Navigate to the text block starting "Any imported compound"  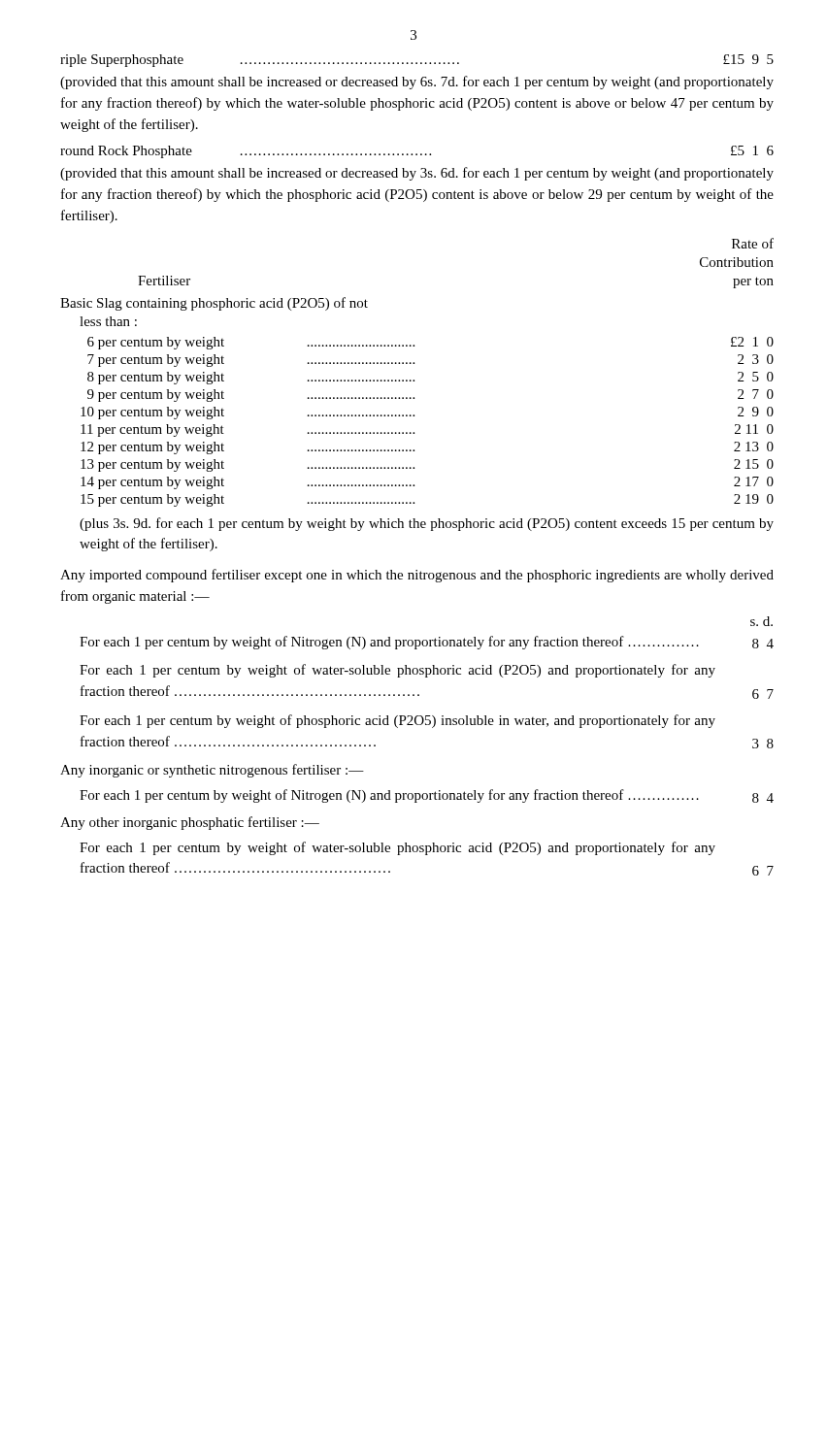point(417,585)
